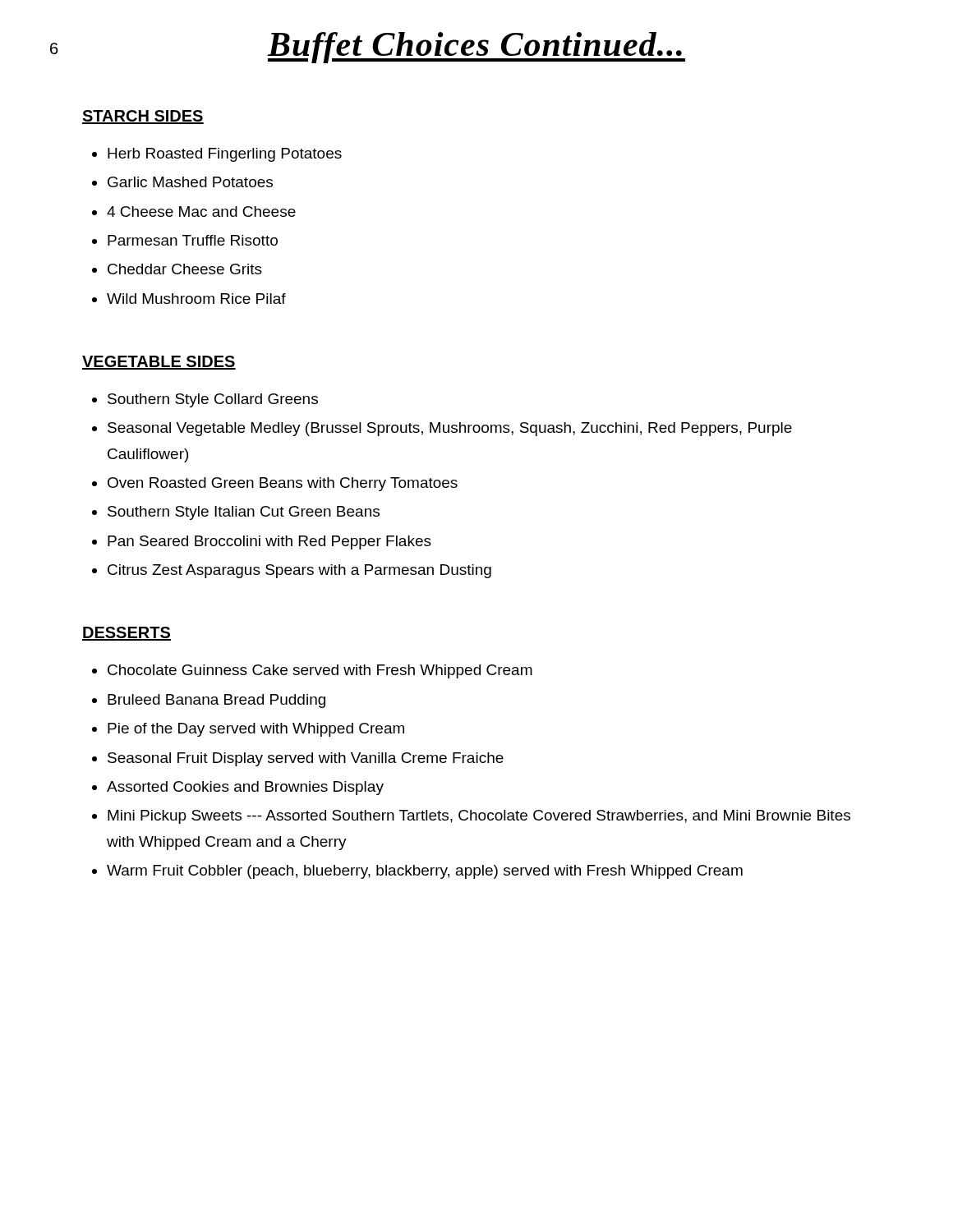
Task: Find the block on this page that starts "Wild Mushroom Rice"
Action: (x=196, y=299)
